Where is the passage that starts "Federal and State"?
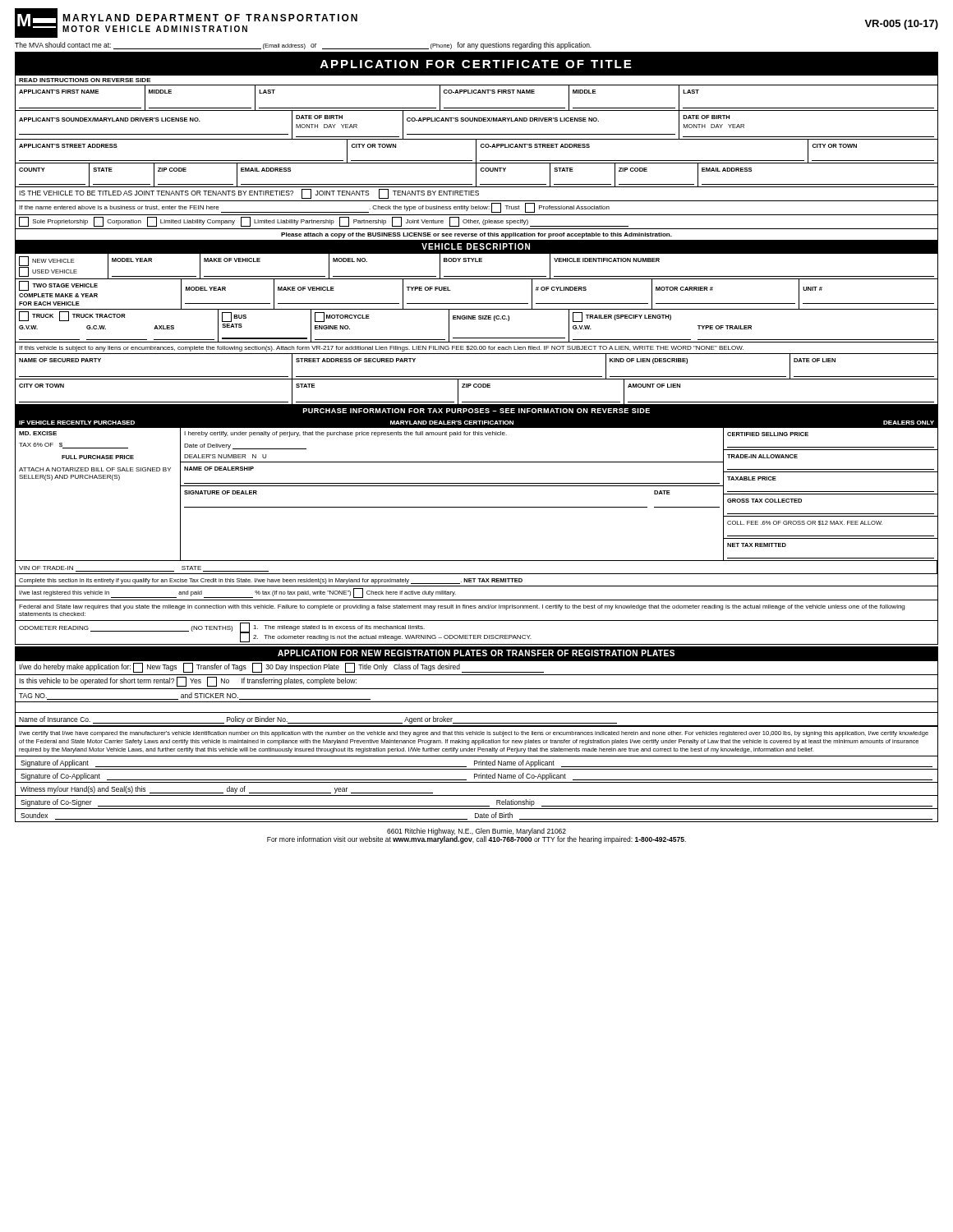This screenshot has width=953, height=1232. 462,610
